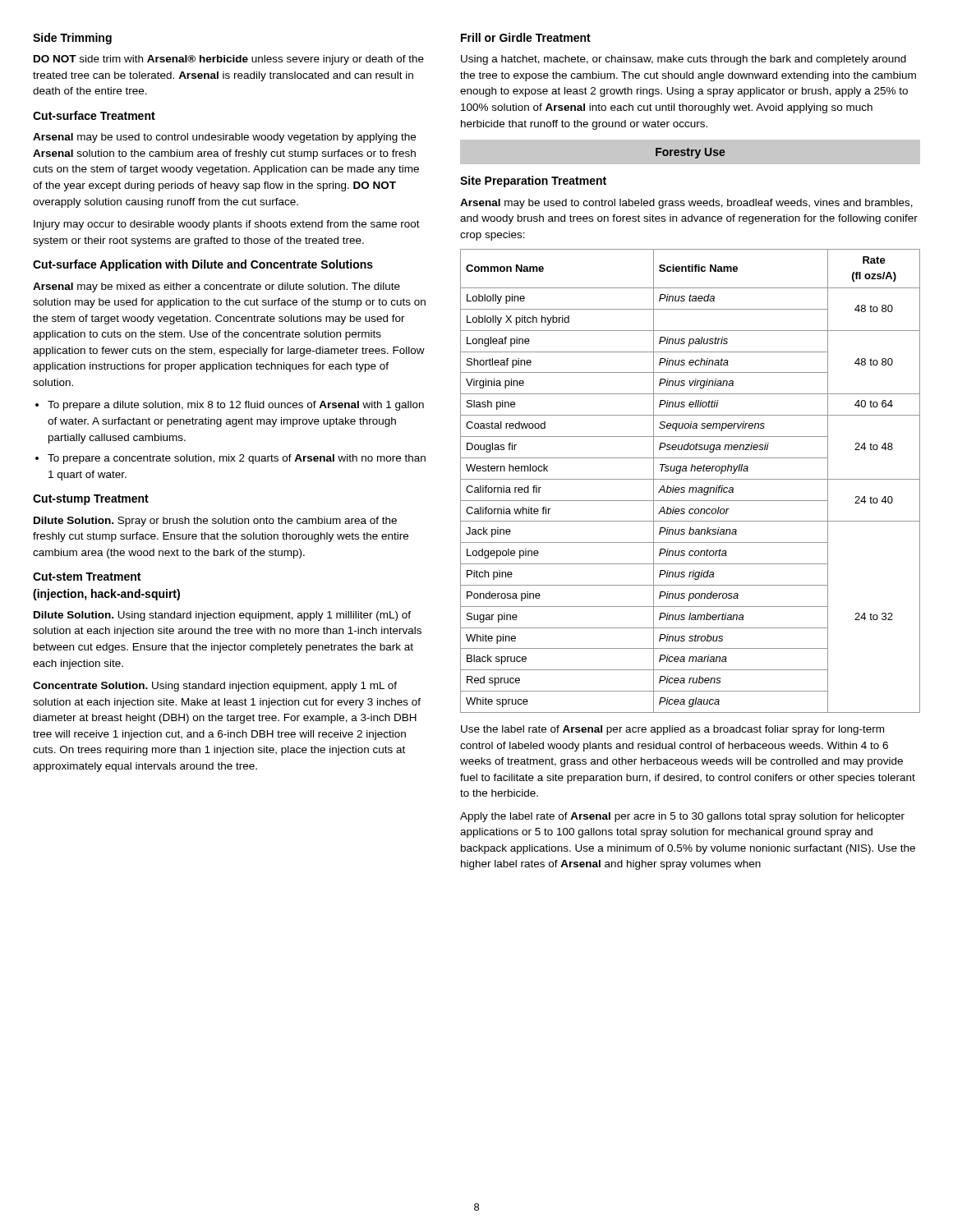The image size is (953, 1232).
Task: Select the section header that reads "Forestry Use"
Action: coord(690,152)
